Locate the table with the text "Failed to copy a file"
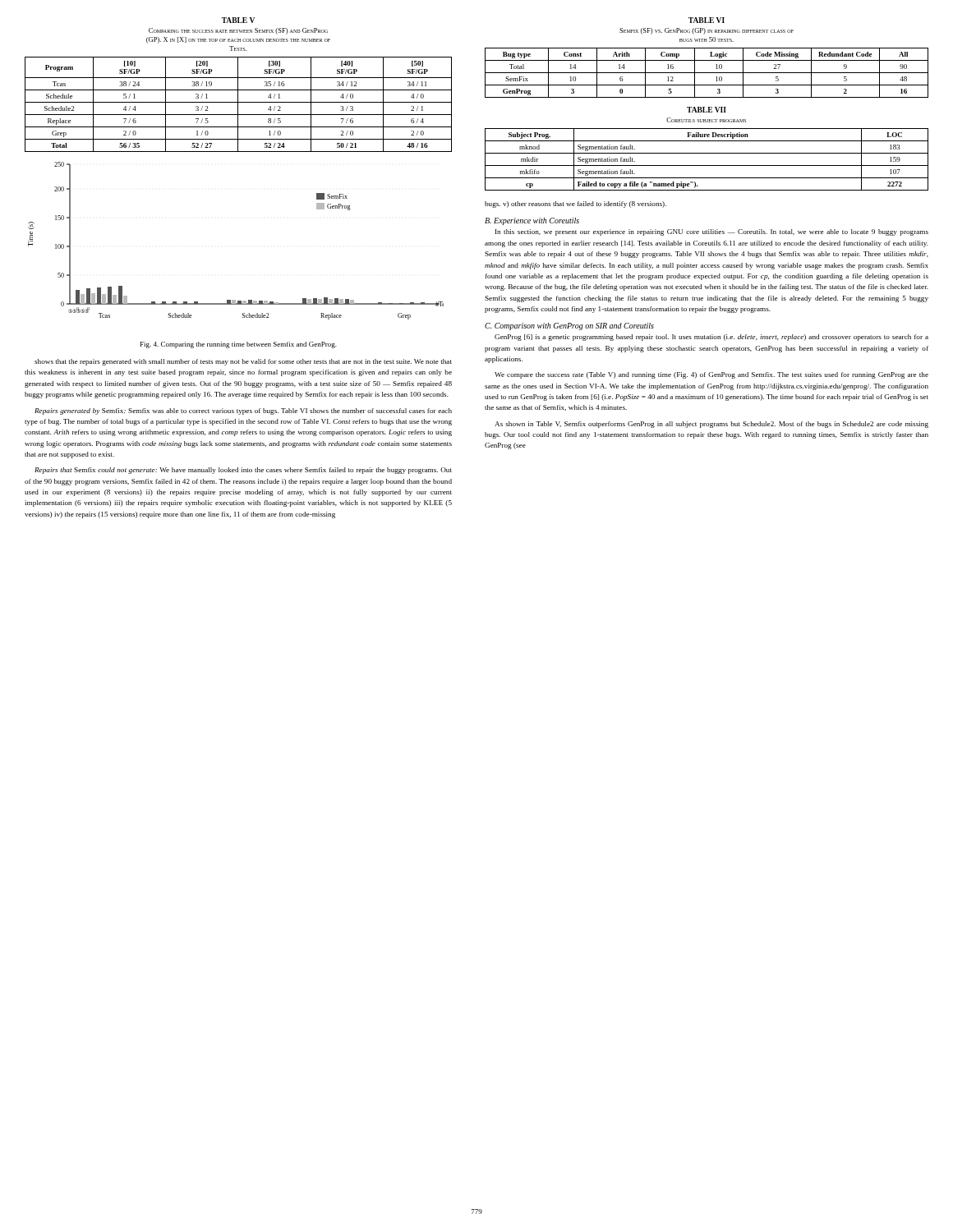Viewport: 953px width, 1232px height. pyautogui.click(x=707, y=148)
